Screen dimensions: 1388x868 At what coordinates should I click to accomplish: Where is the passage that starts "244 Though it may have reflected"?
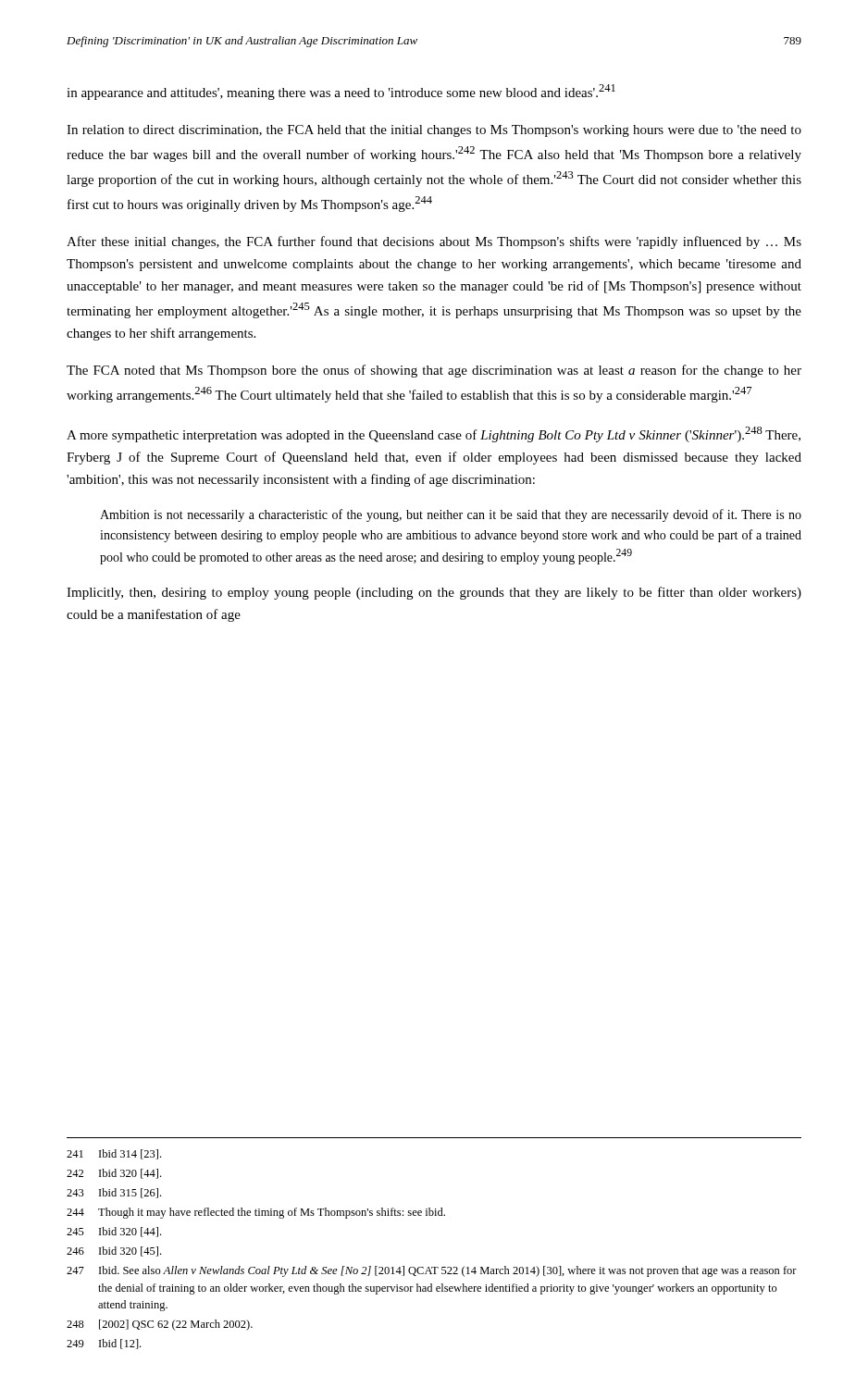[434, 1212]
